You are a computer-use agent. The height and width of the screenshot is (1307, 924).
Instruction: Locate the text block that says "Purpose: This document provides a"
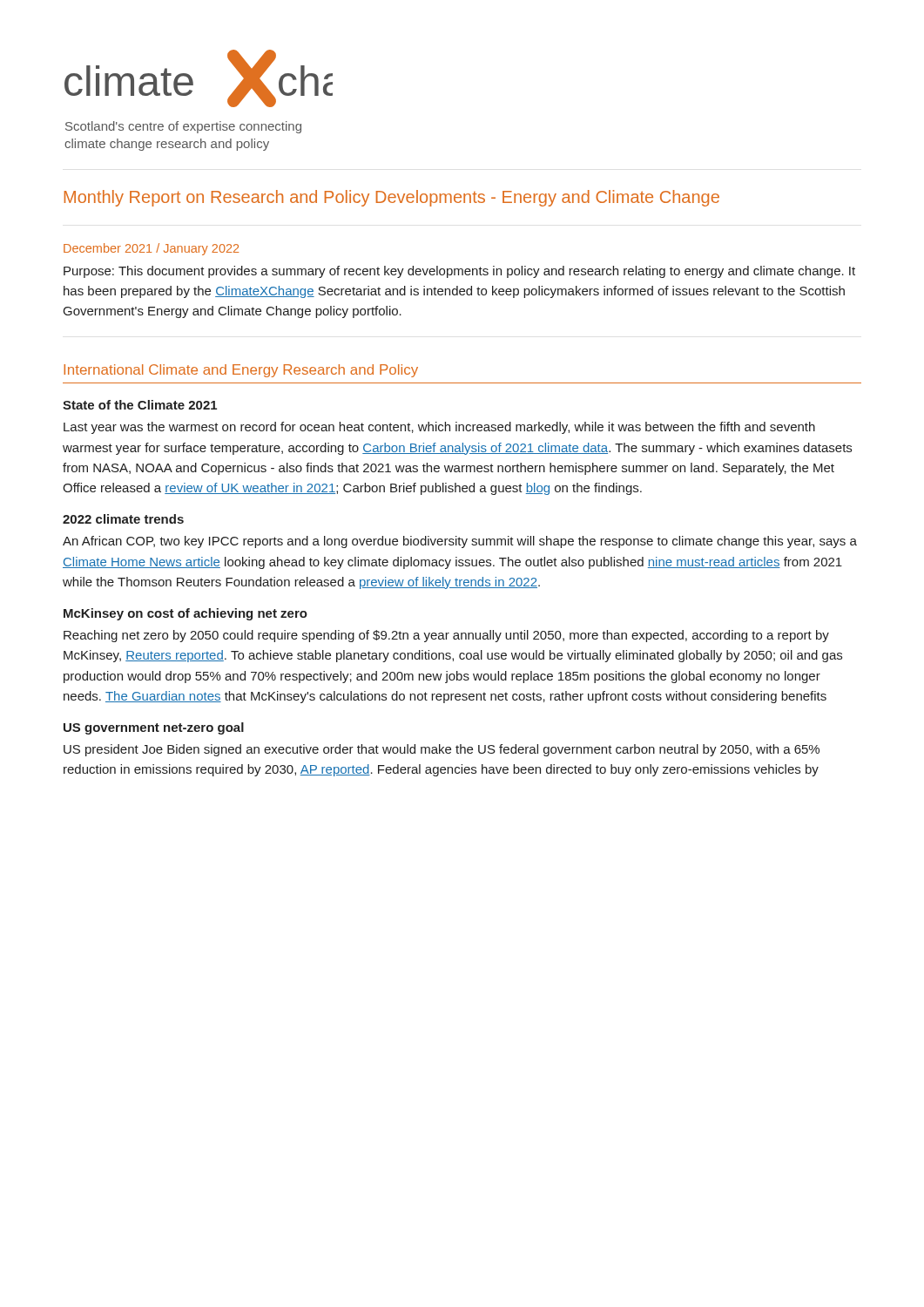459,290
